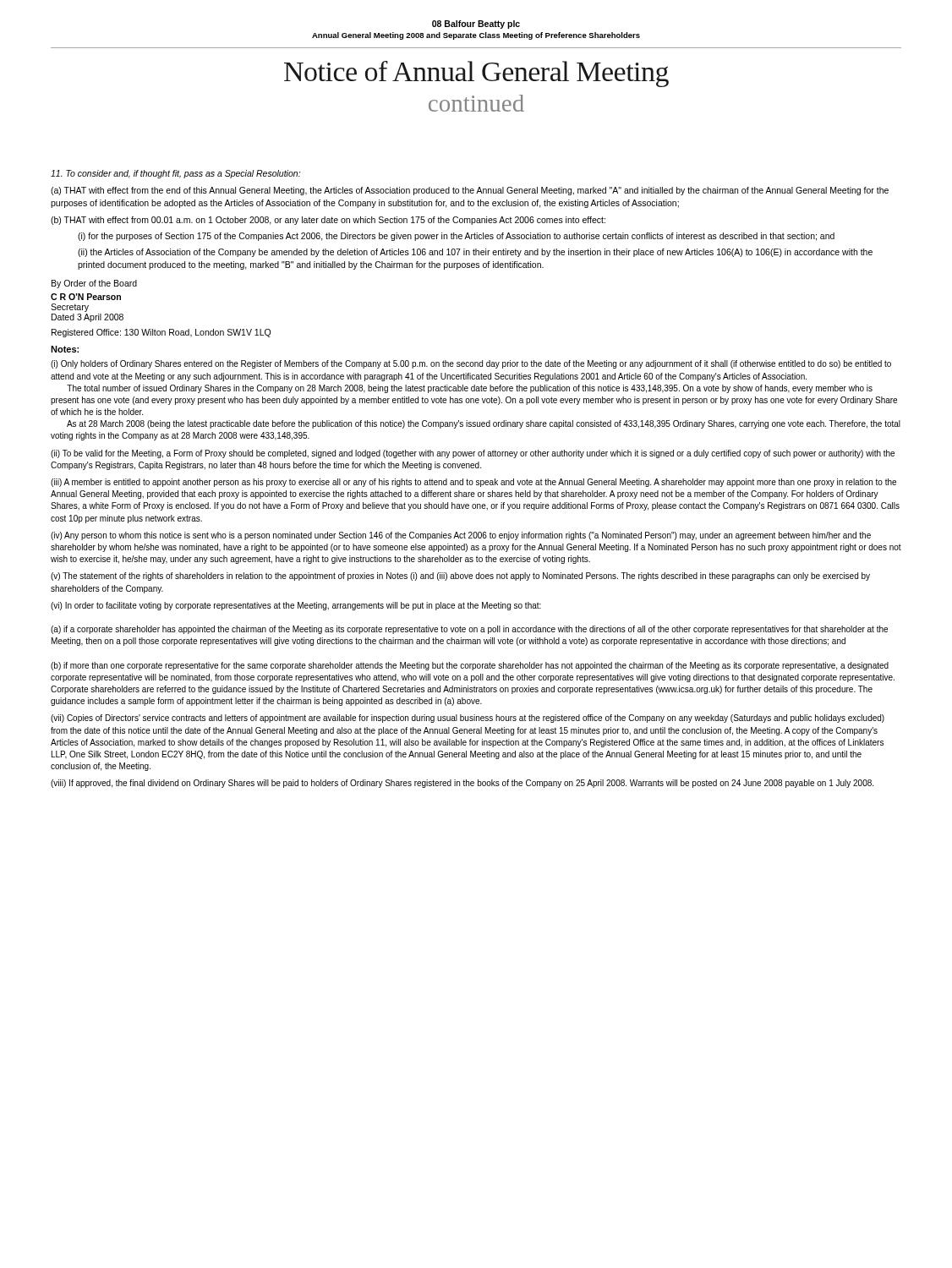Image resolution: width=952 pixels, height=1268 pixels.
Task: Navigate to the block starting "(v) The statement of the rights of"
Action: pos(460,582)
